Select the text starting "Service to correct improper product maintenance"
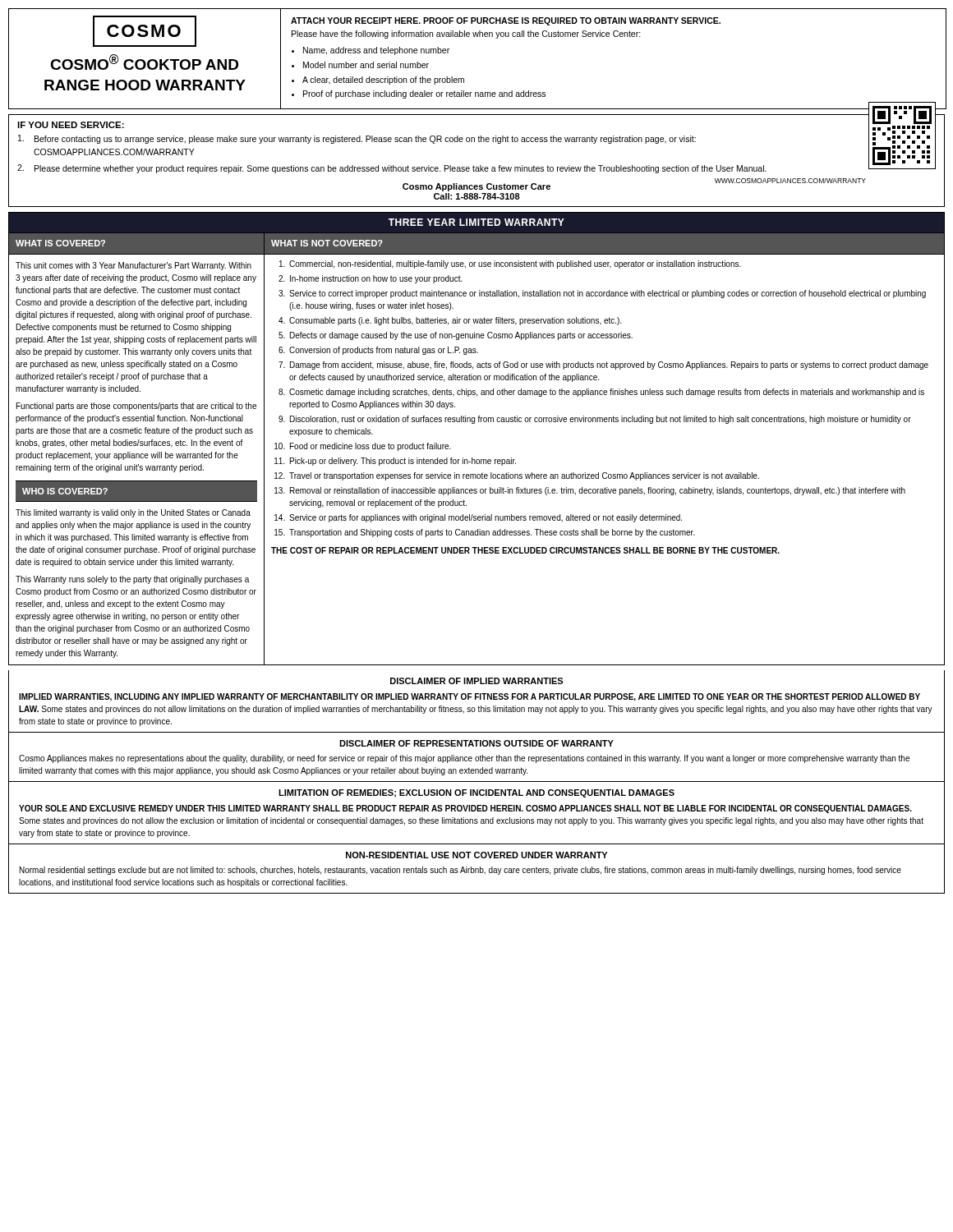953x1232 pixels. click(x=608, y=300)
